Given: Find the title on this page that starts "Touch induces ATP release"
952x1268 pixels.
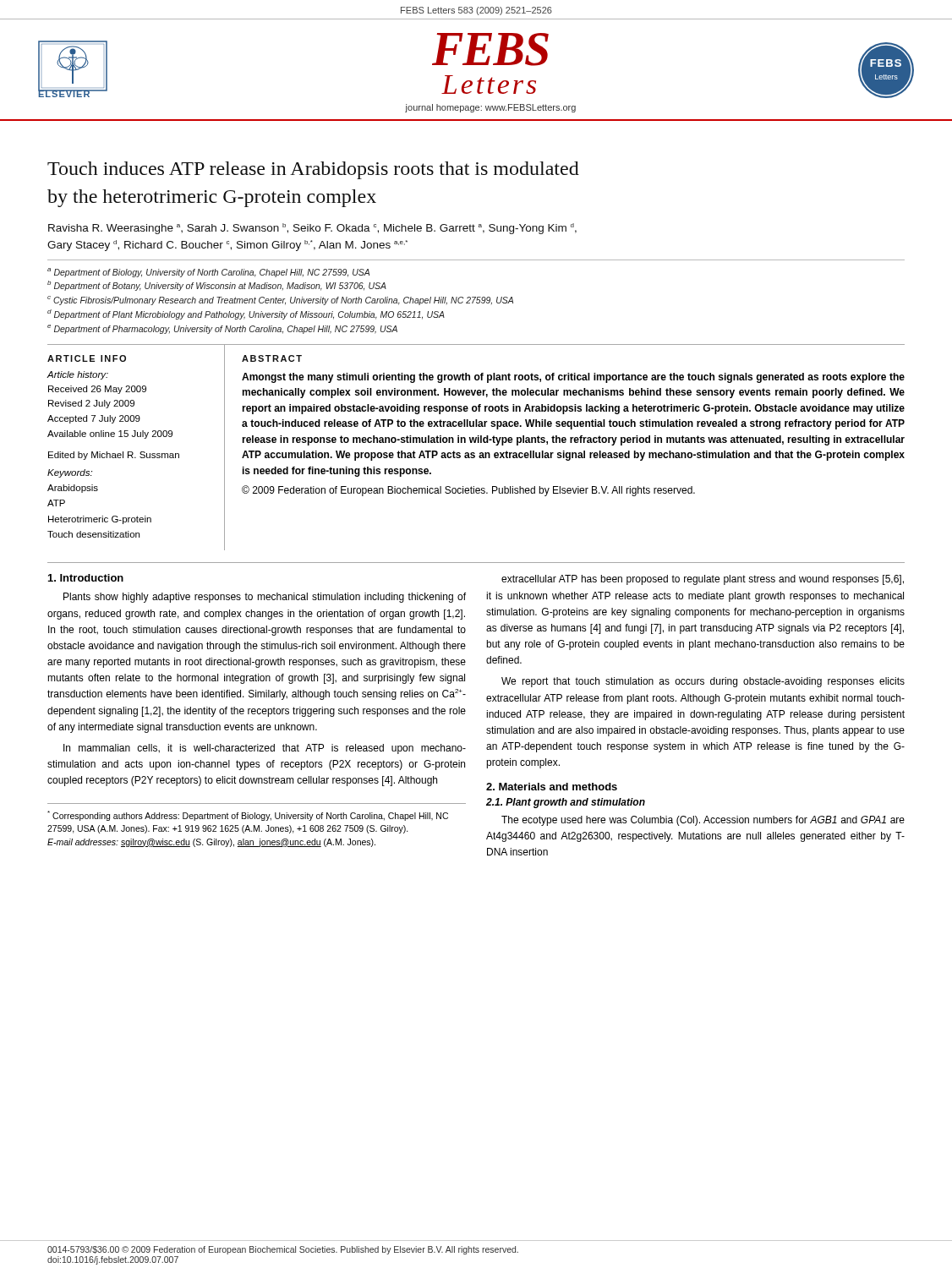Looking at the screenshot, I should tap(313, 182).
